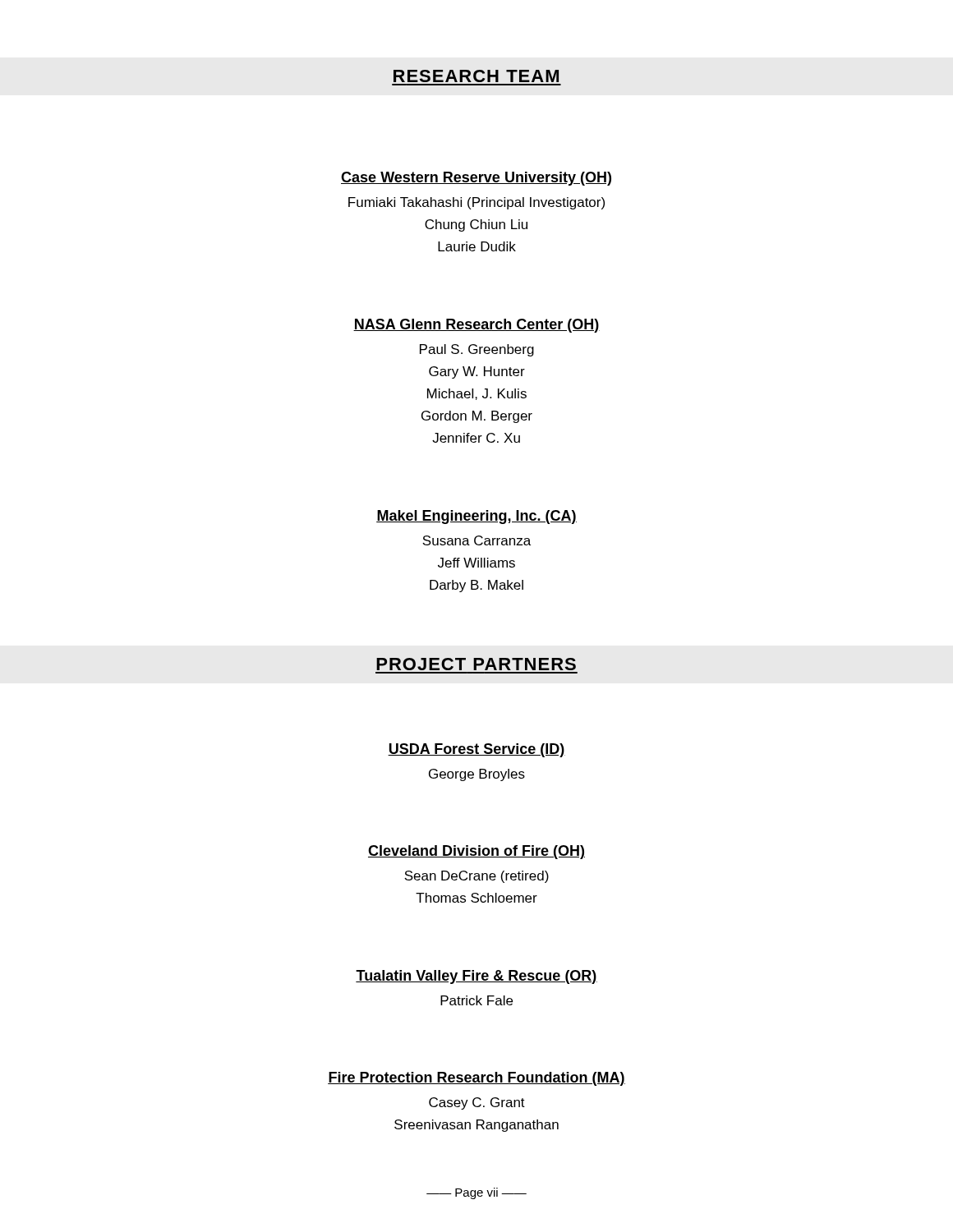The width and height of the screenshot is (953, 1232).
Task: Click on the text that reads "Patrick Fale"
Action: (476, 1001)
